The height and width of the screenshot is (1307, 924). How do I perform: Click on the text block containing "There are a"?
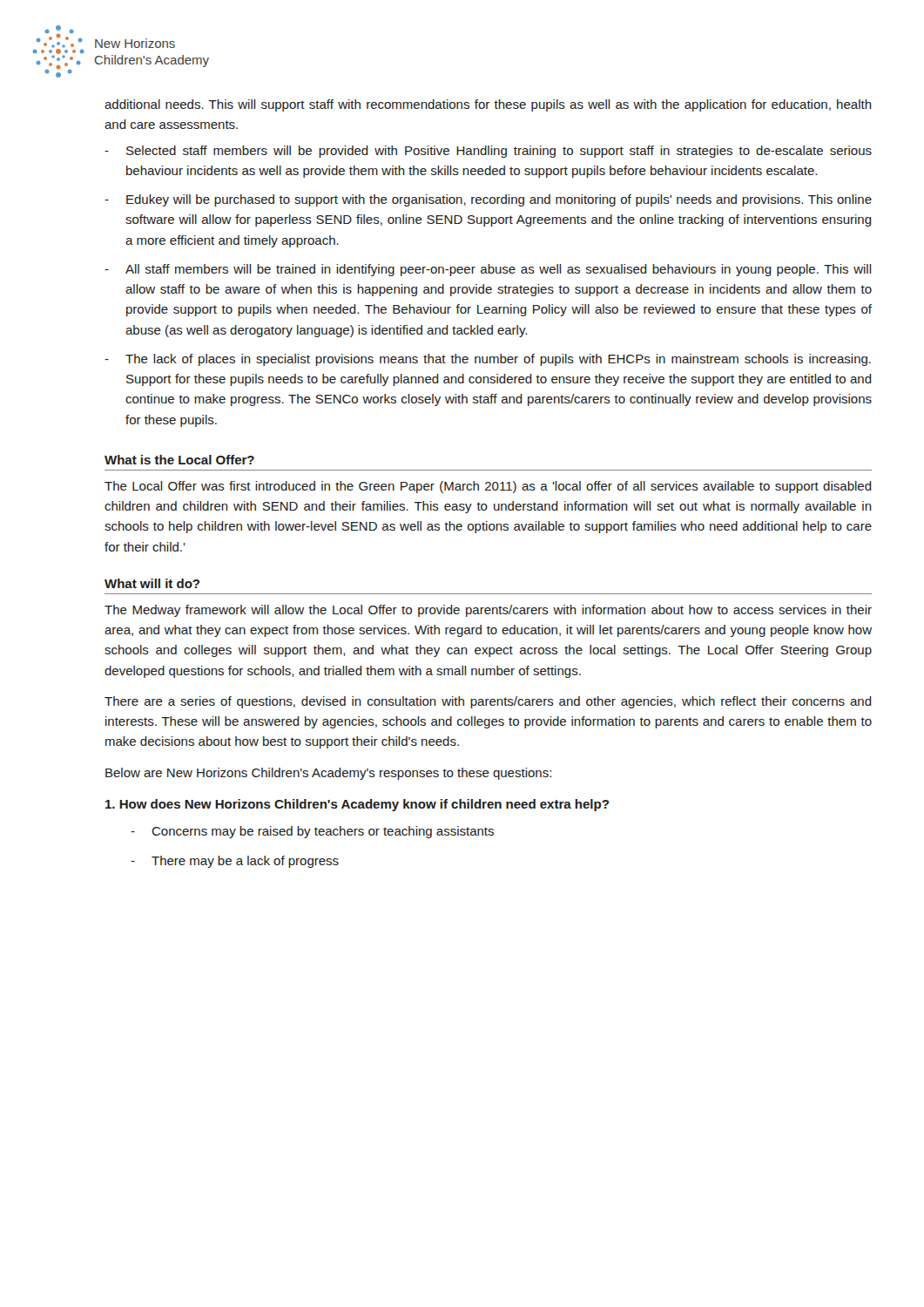coord(488,721)
